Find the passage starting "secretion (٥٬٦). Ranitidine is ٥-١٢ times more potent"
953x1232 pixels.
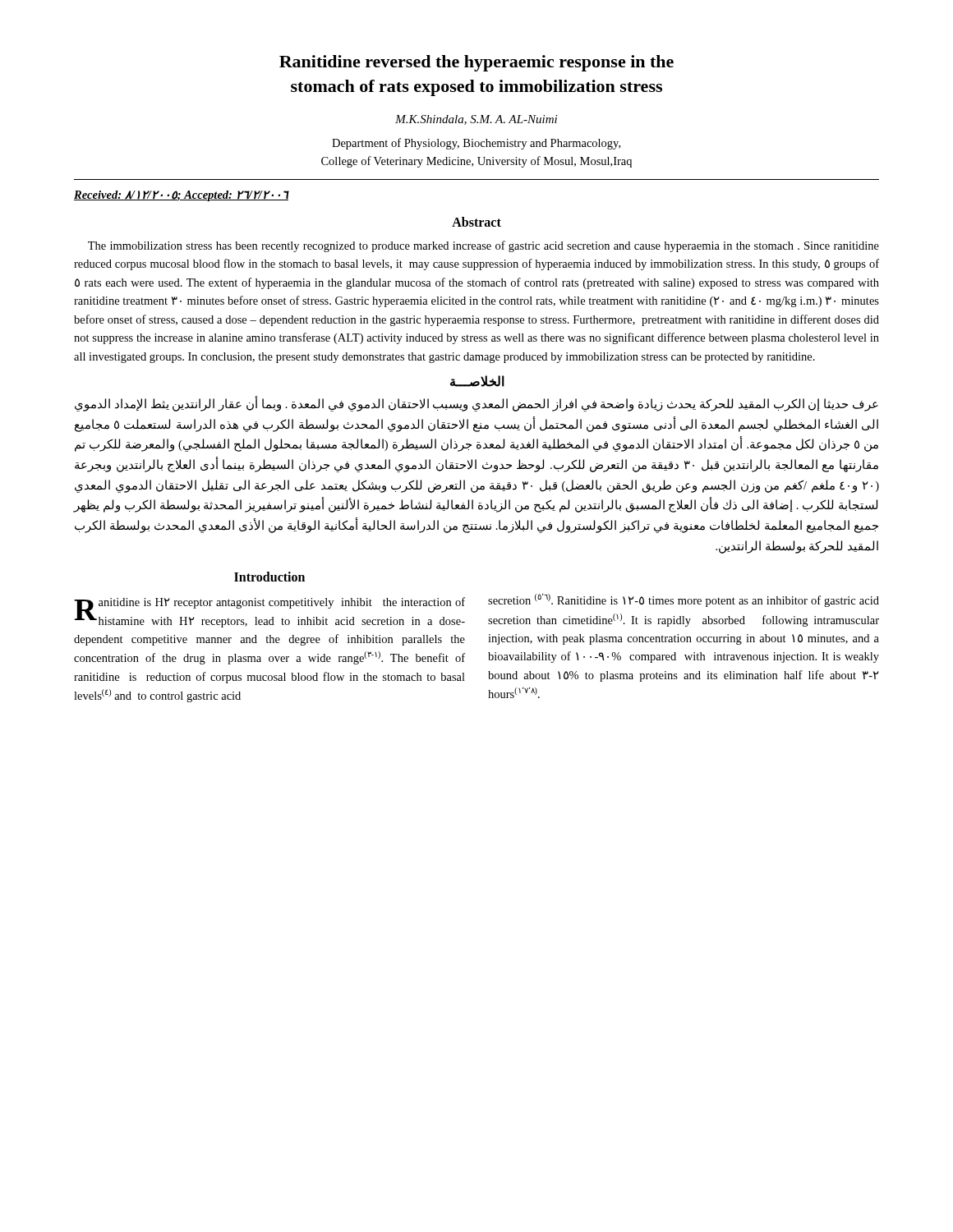pos(684,647)
